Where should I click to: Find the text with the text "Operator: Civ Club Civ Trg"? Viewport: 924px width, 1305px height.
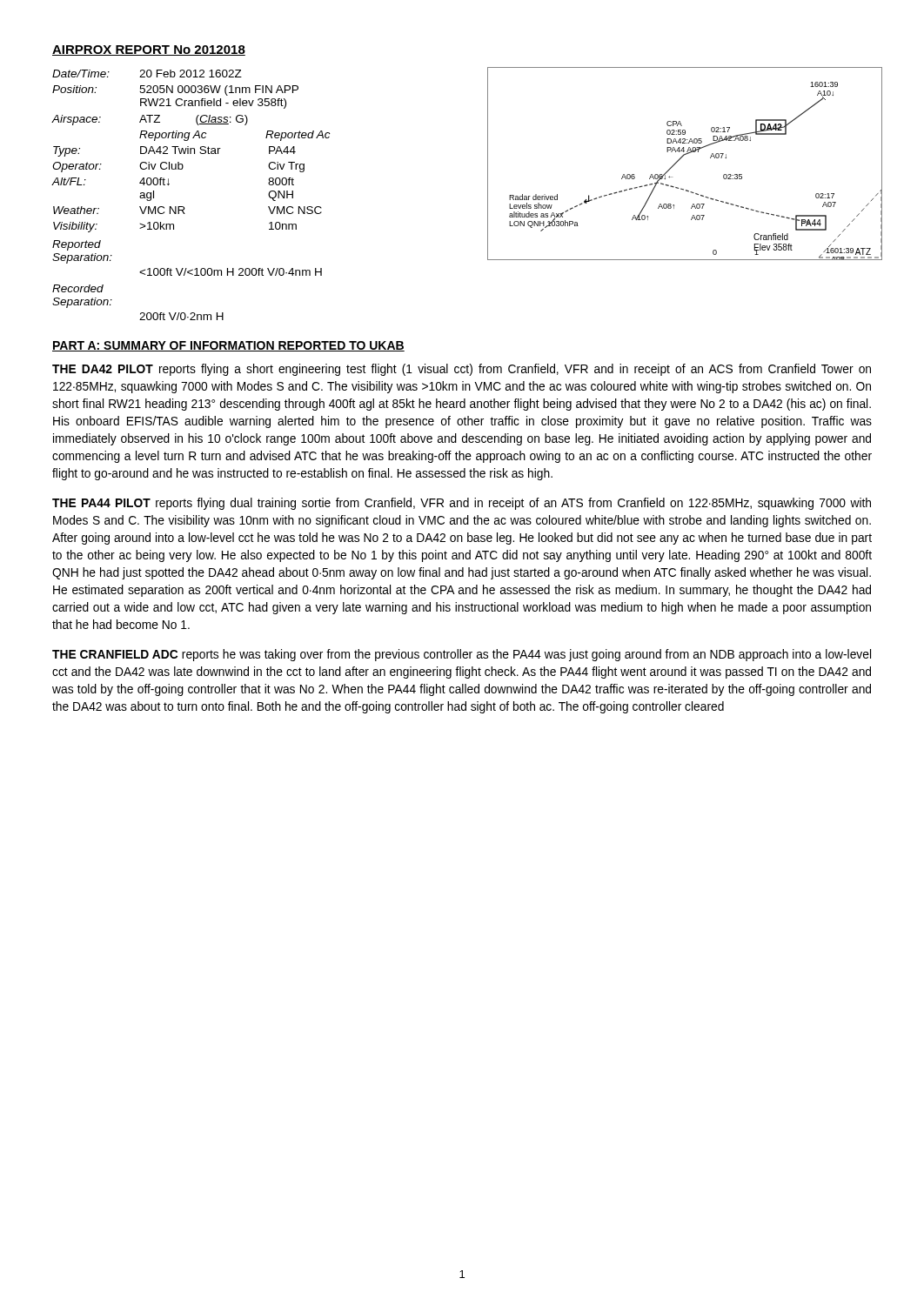(265, 166)
